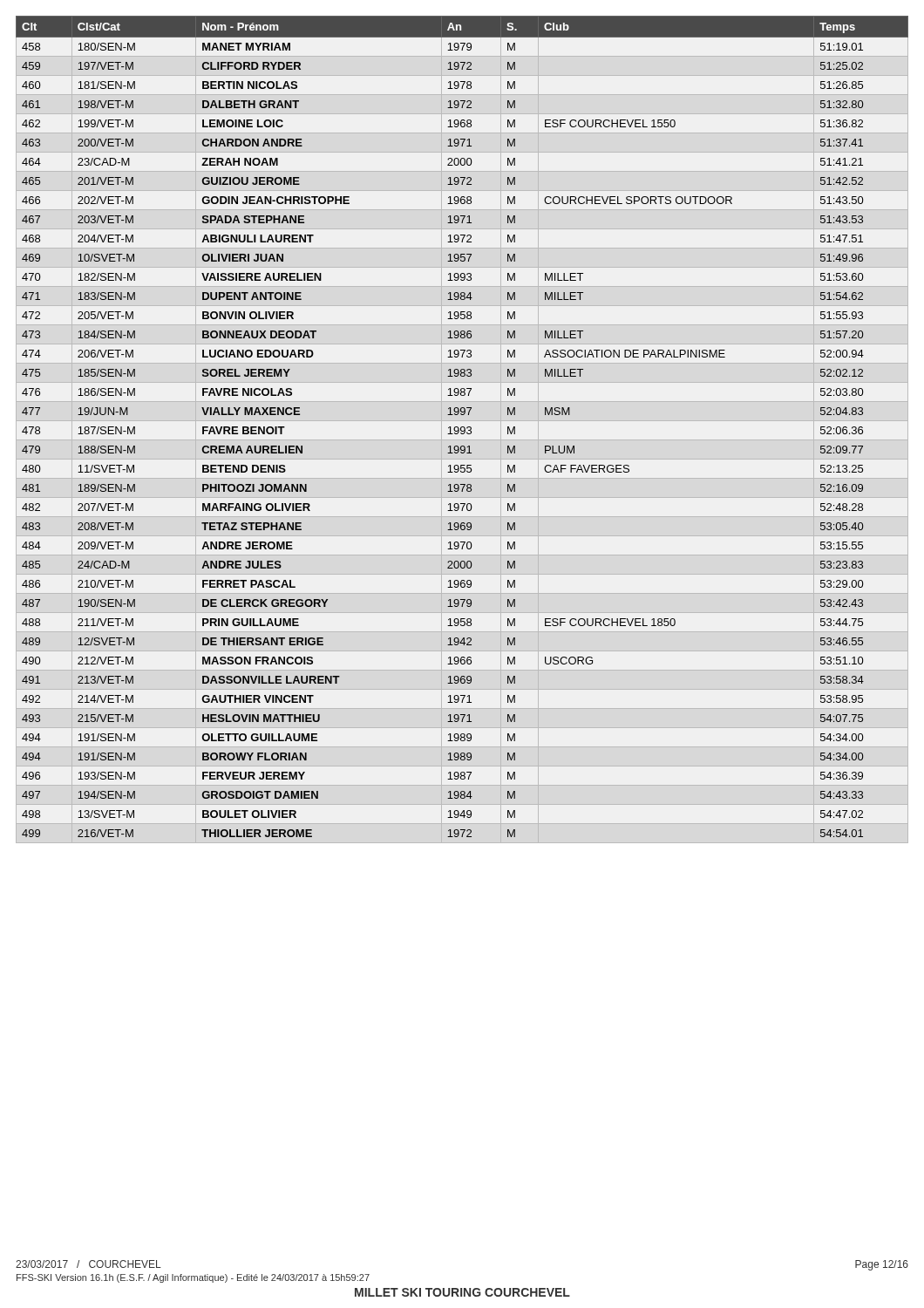Locate the table with the text "DUPENT ANTOINE"
924x1308 pixels.
point(462,429)
